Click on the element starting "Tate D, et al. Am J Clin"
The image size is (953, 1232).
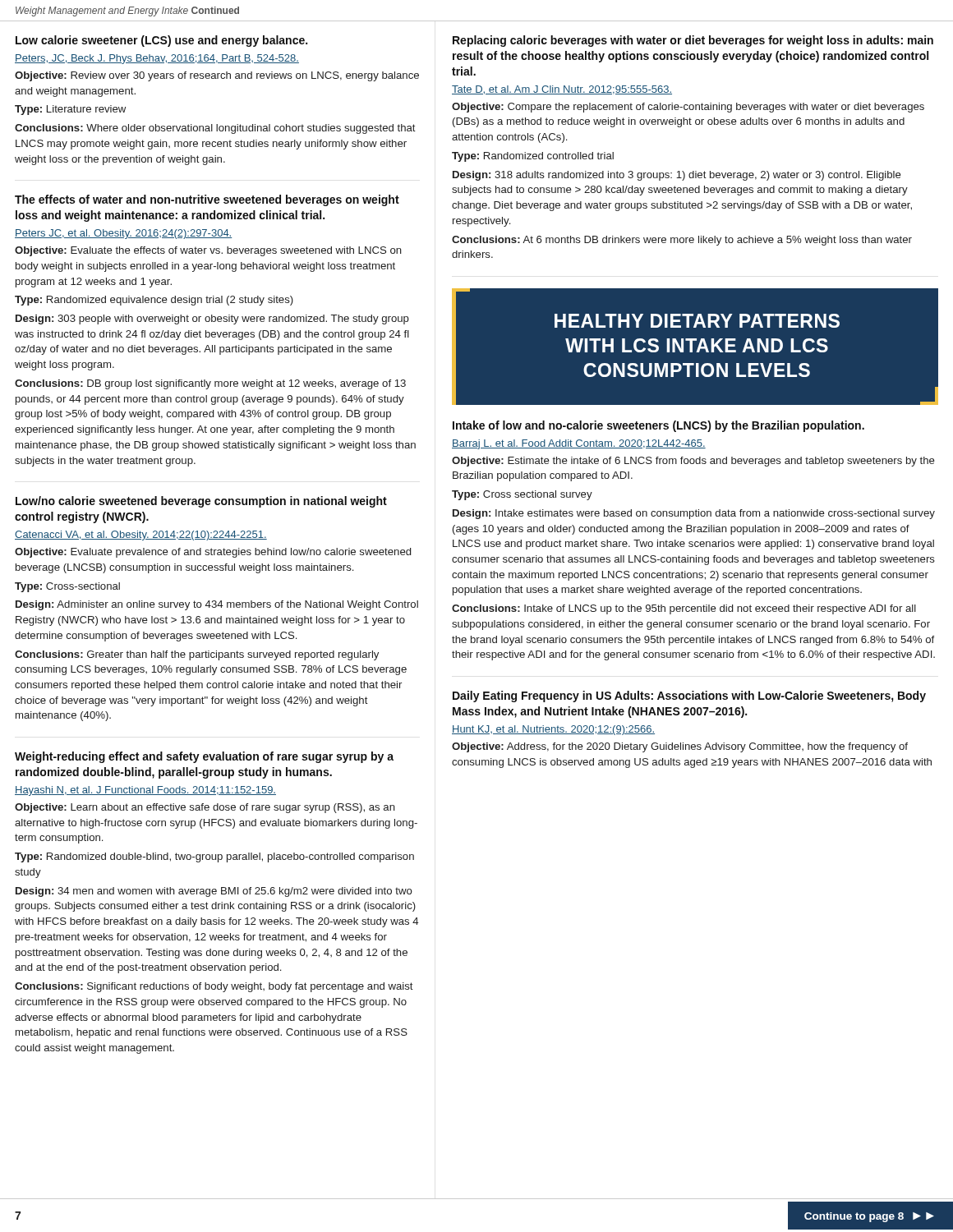coord(562,89)
